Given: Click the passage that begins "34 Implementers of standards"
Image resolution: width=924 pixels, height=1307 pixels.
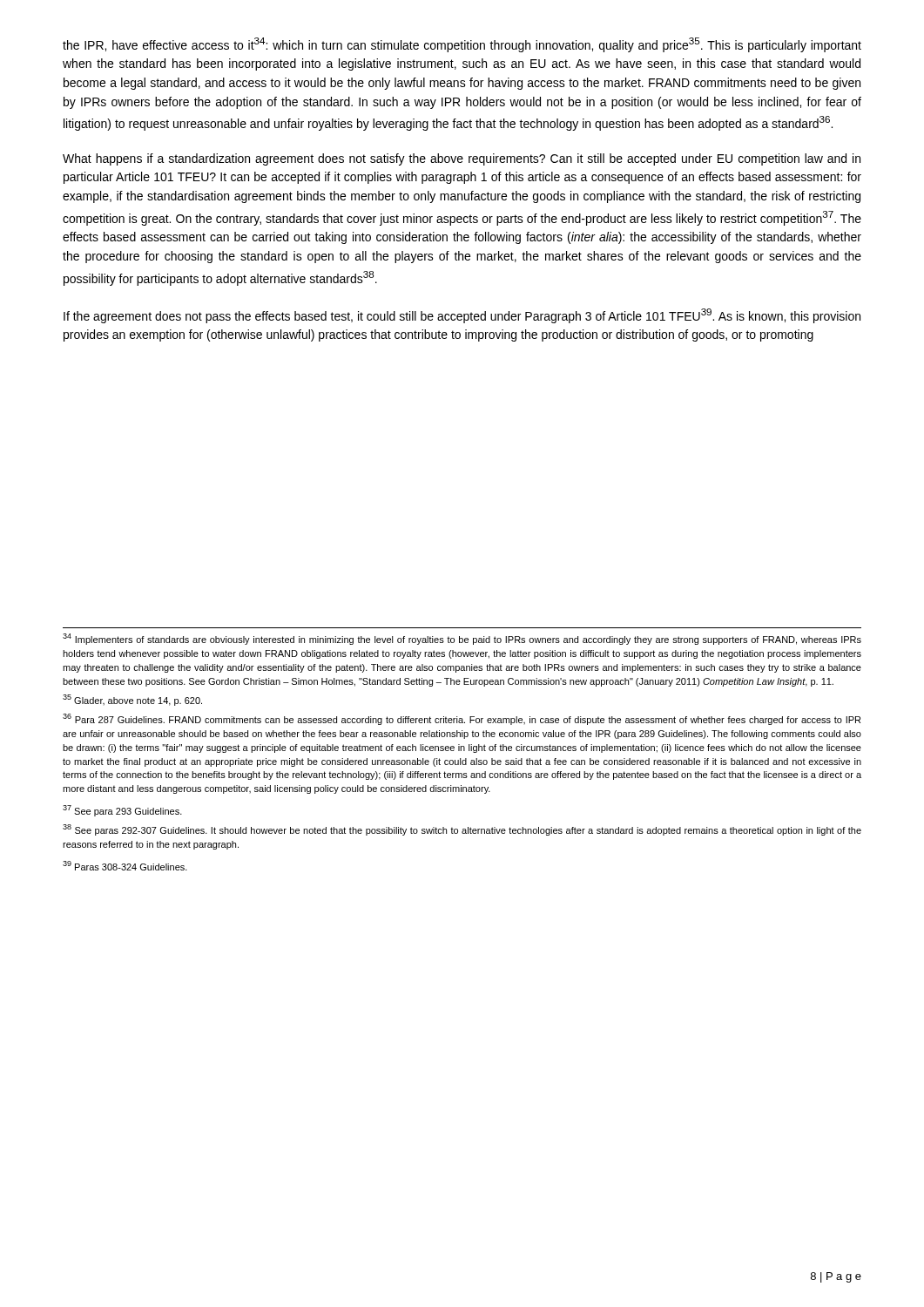Looking at the screenshot, I should [x=462, y=660].
